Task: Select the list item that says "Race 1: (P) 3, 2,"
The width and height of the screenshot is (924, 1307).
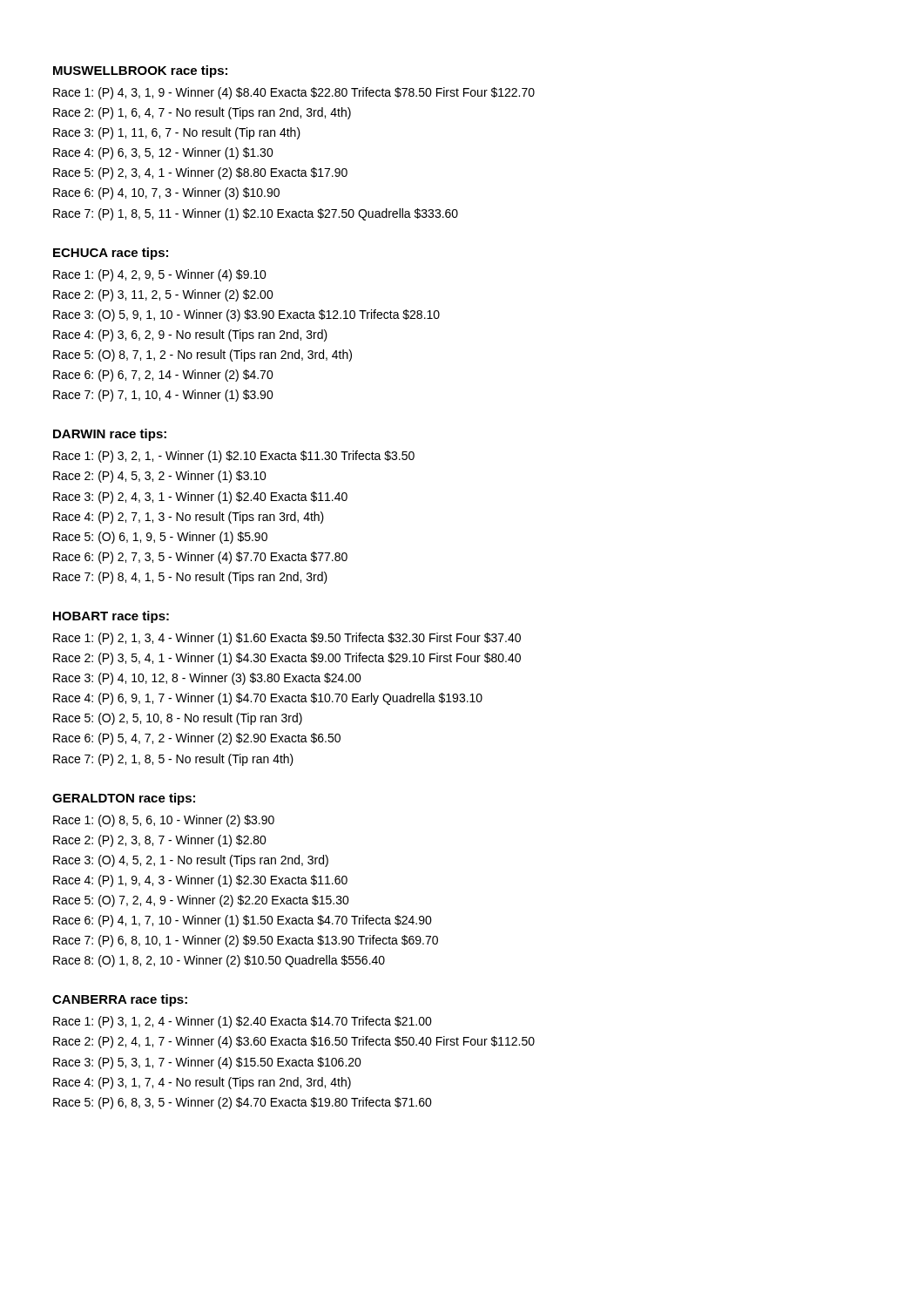Action: pyautogui.click(x=234, y=456)
